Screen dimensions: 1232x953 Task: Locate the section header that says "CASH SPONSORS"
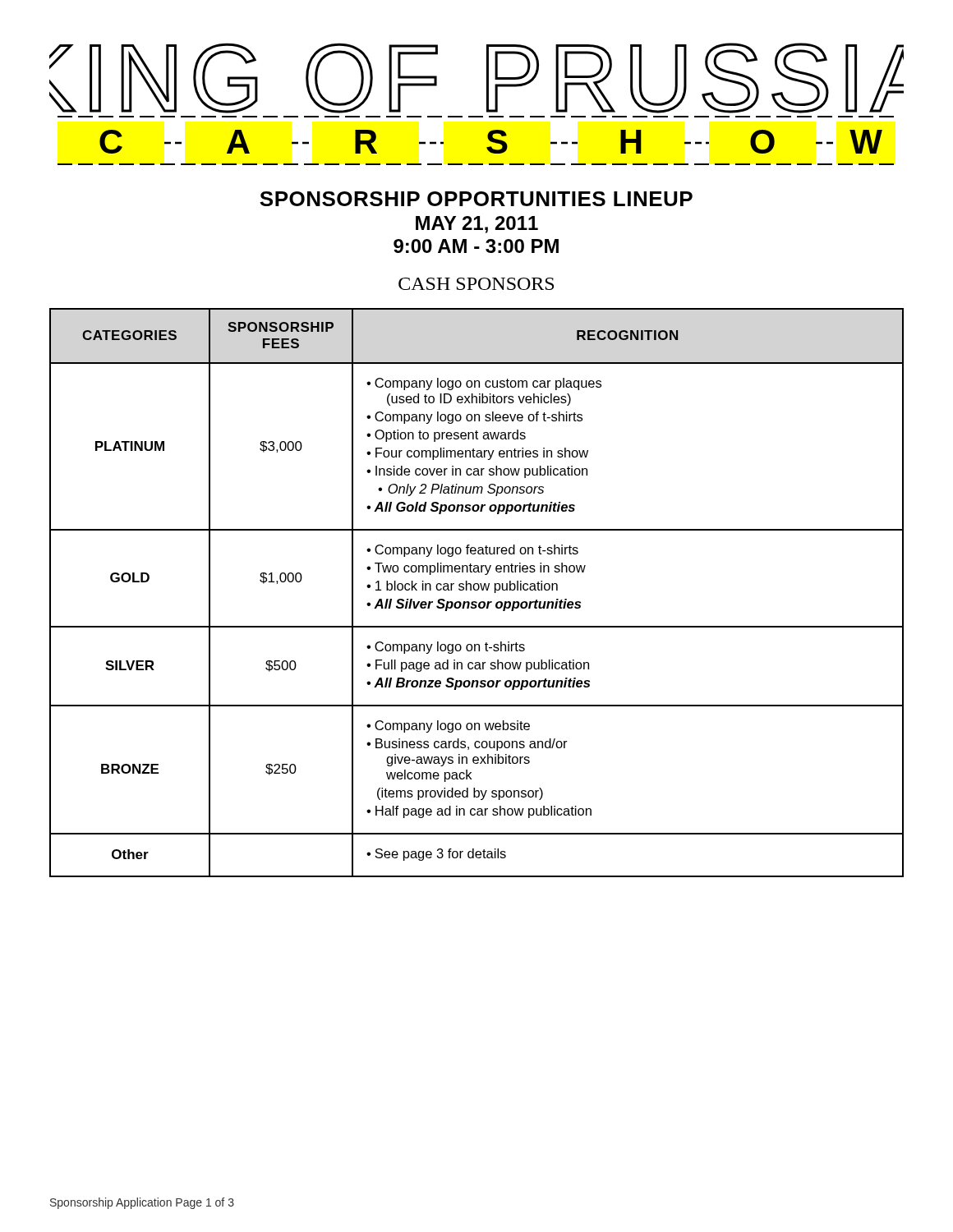tap(476, 283)
